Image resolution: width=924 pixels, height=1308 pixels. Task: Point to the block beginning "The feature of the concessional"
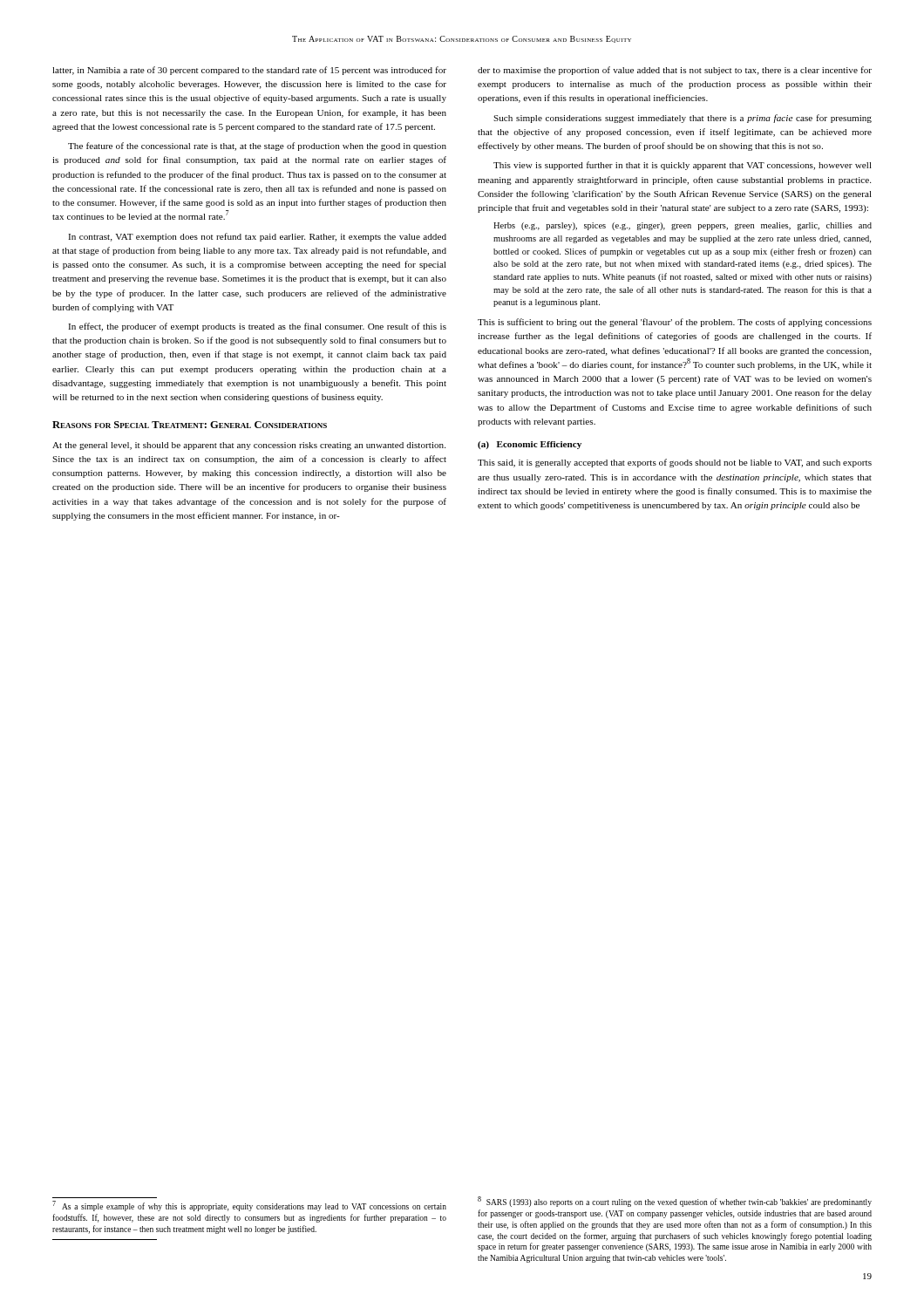tap(249, 181)
